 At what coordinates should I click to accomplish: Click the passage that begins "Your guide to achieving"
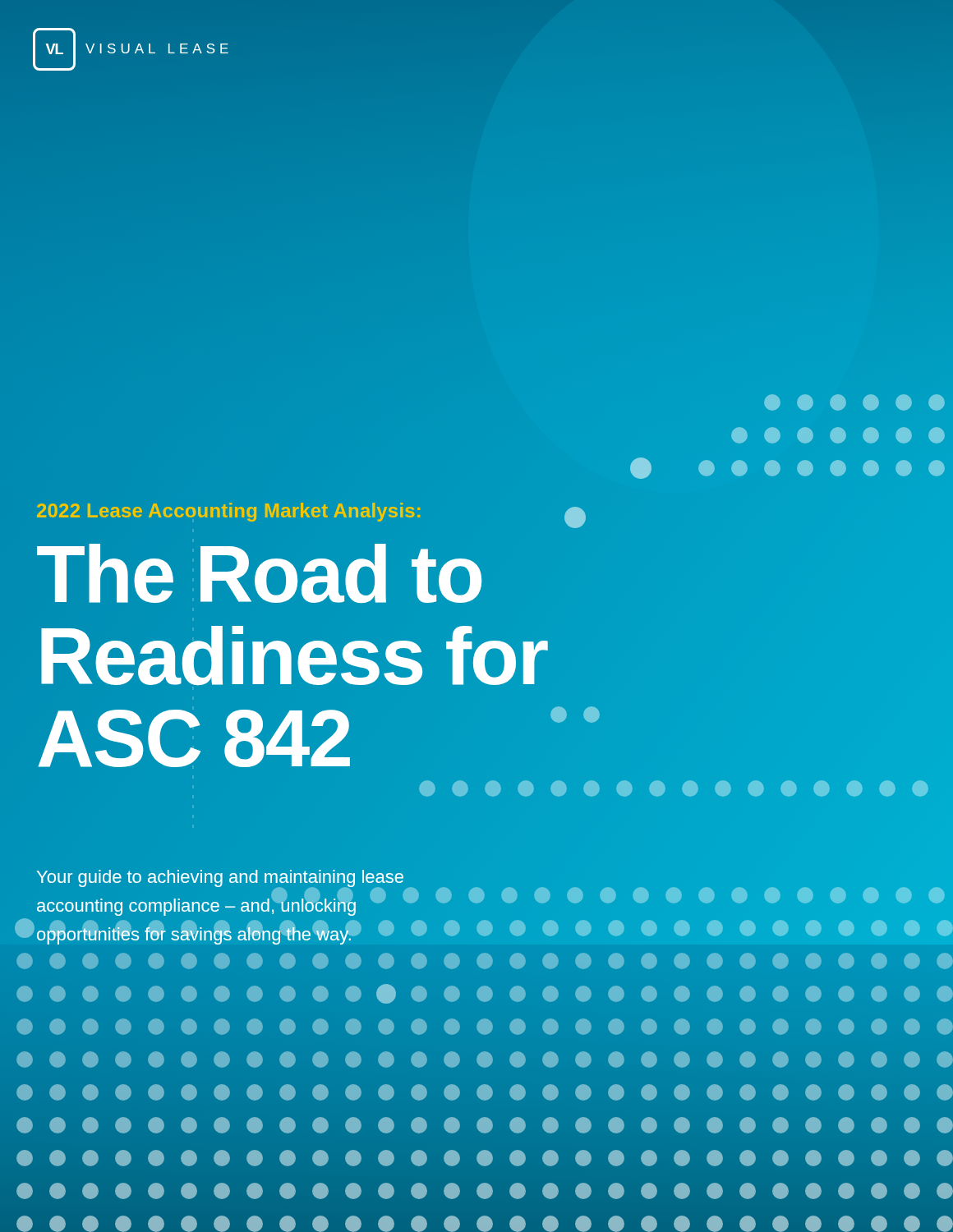220,906
